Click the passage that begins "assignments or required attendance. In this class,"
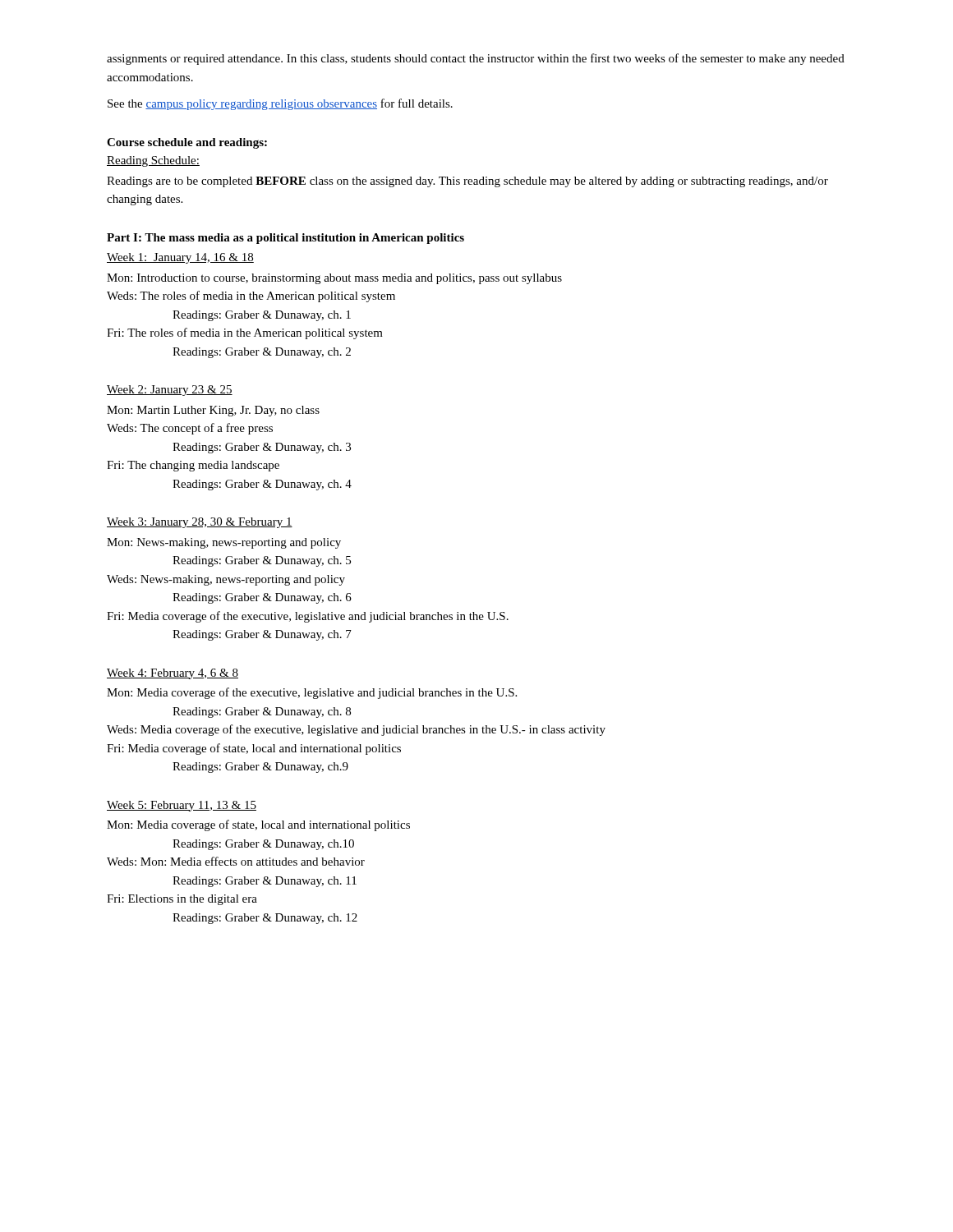953x1232 pixels. (x=476, y=68)
